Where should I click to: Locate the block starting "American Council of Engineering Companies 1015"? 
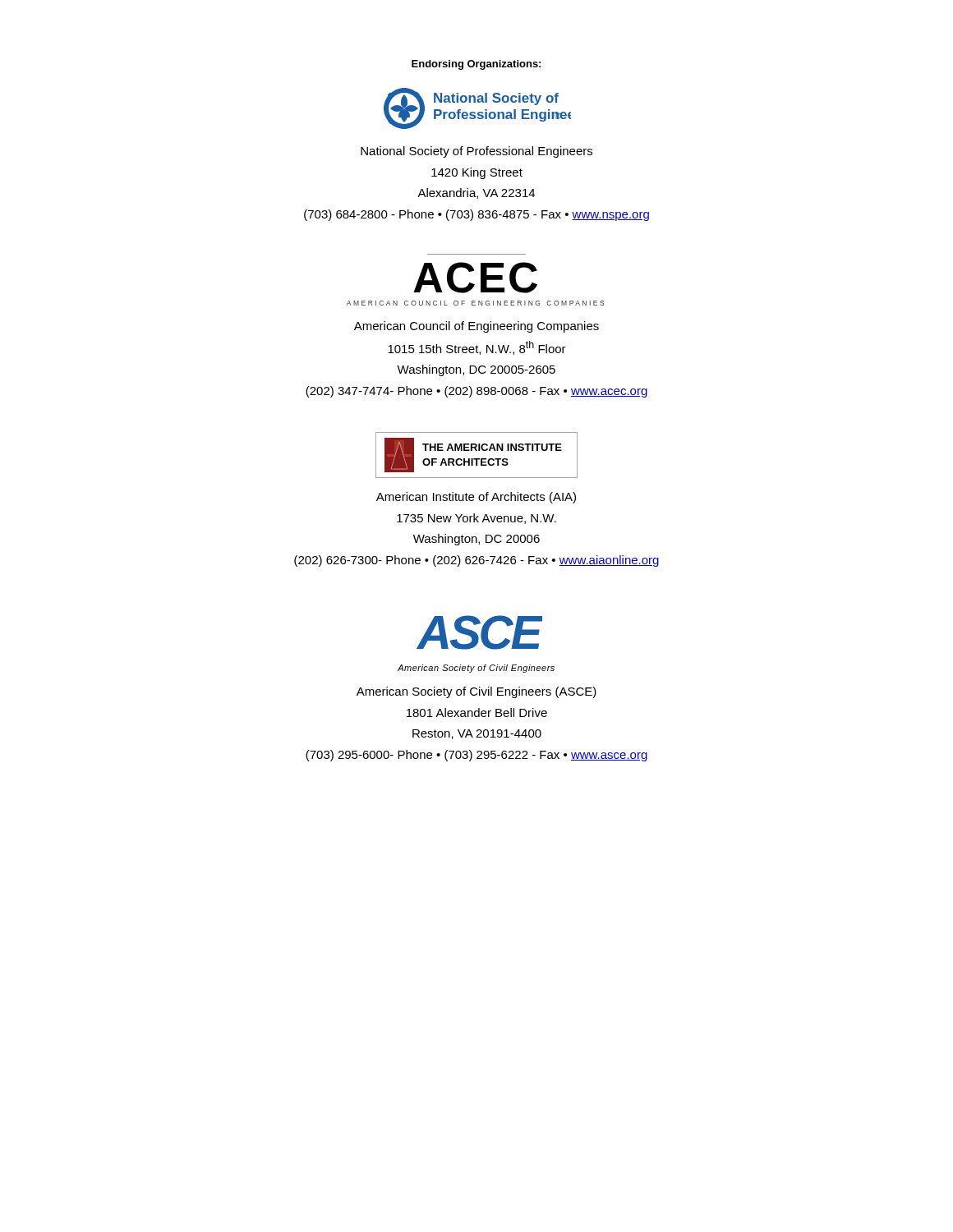coord(476,358)
